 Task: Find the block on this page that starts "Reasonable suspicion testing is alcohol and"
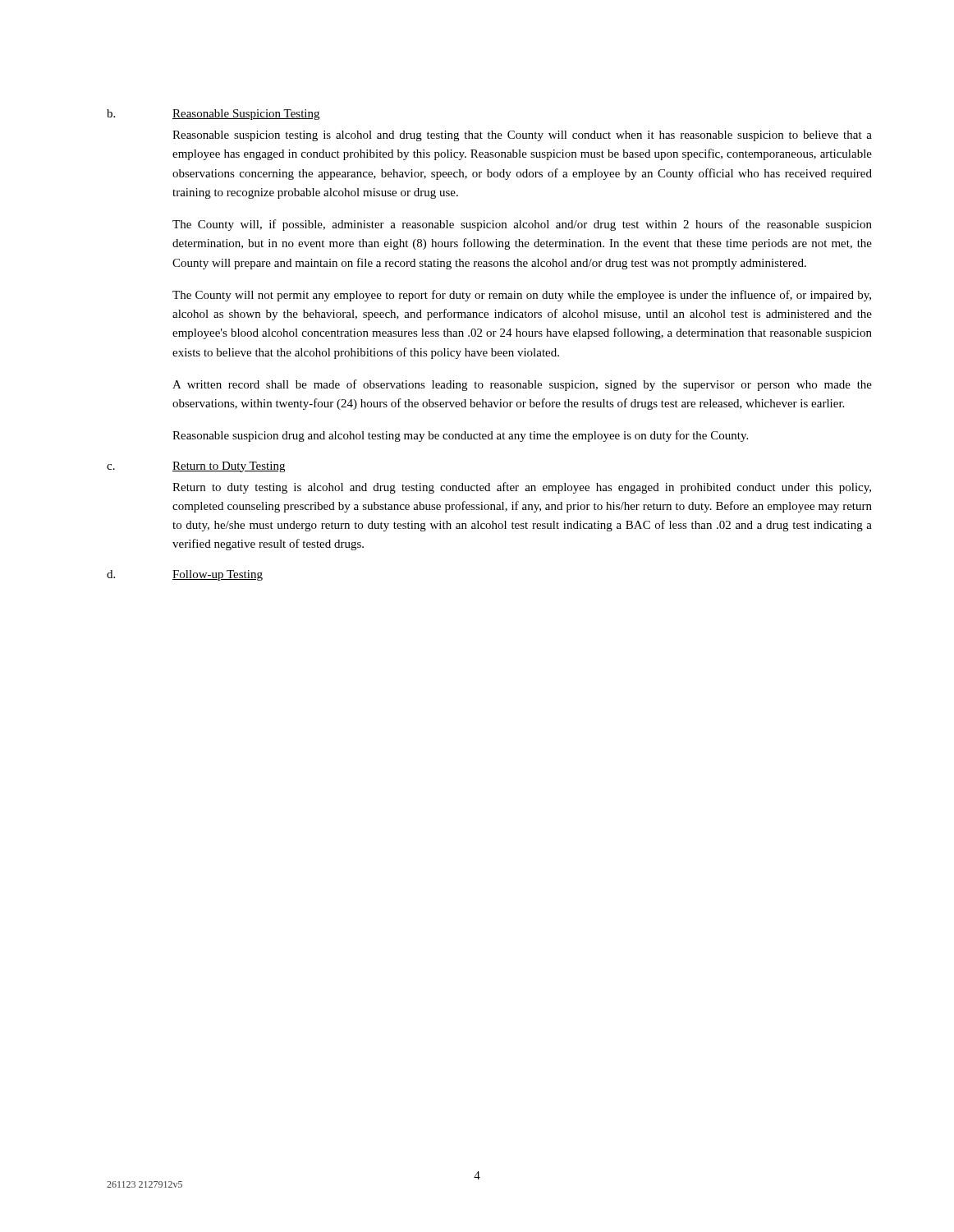522,163
